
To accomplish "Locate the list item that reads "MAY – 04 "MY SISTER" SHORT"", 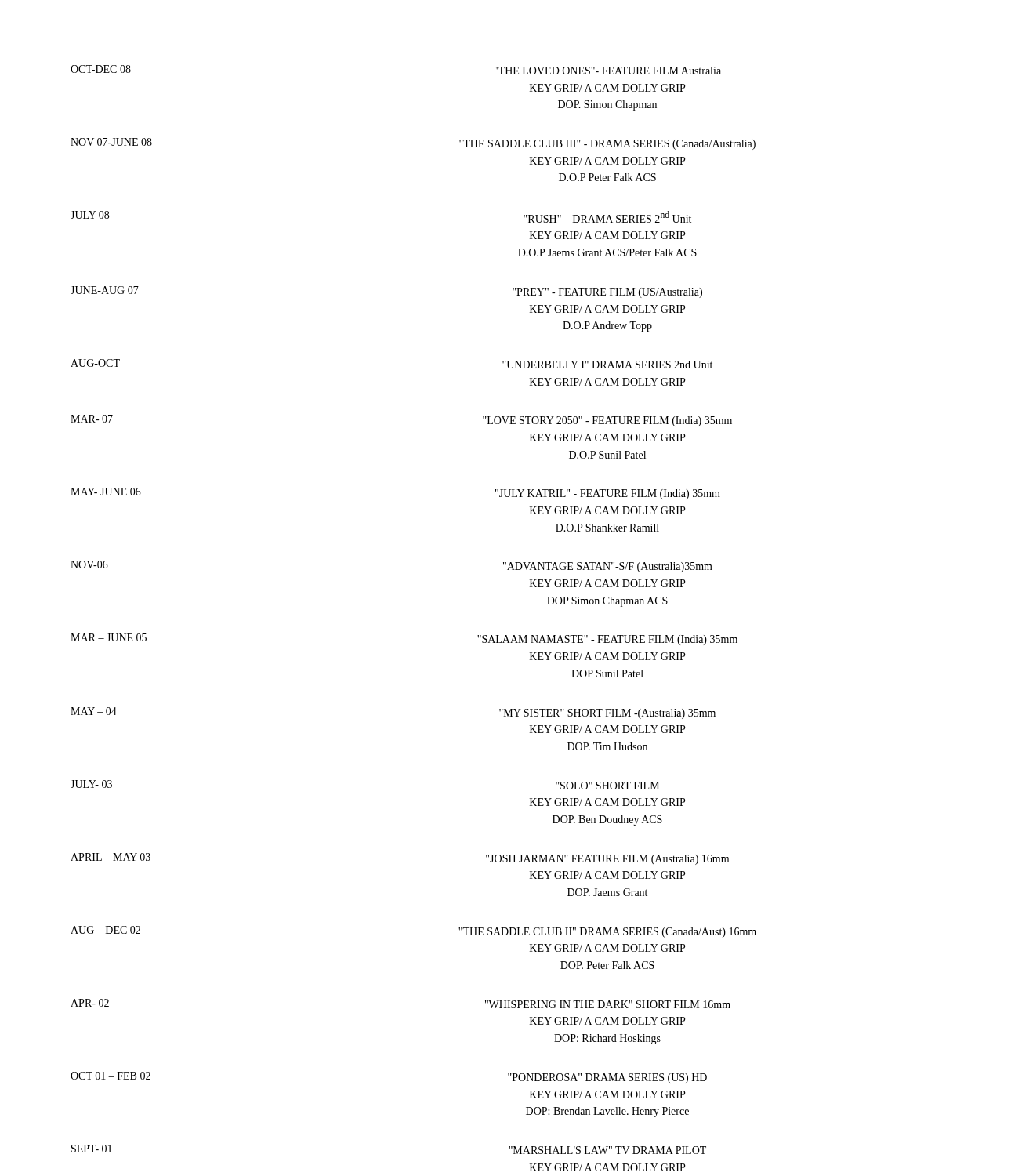I will [87, 713].
